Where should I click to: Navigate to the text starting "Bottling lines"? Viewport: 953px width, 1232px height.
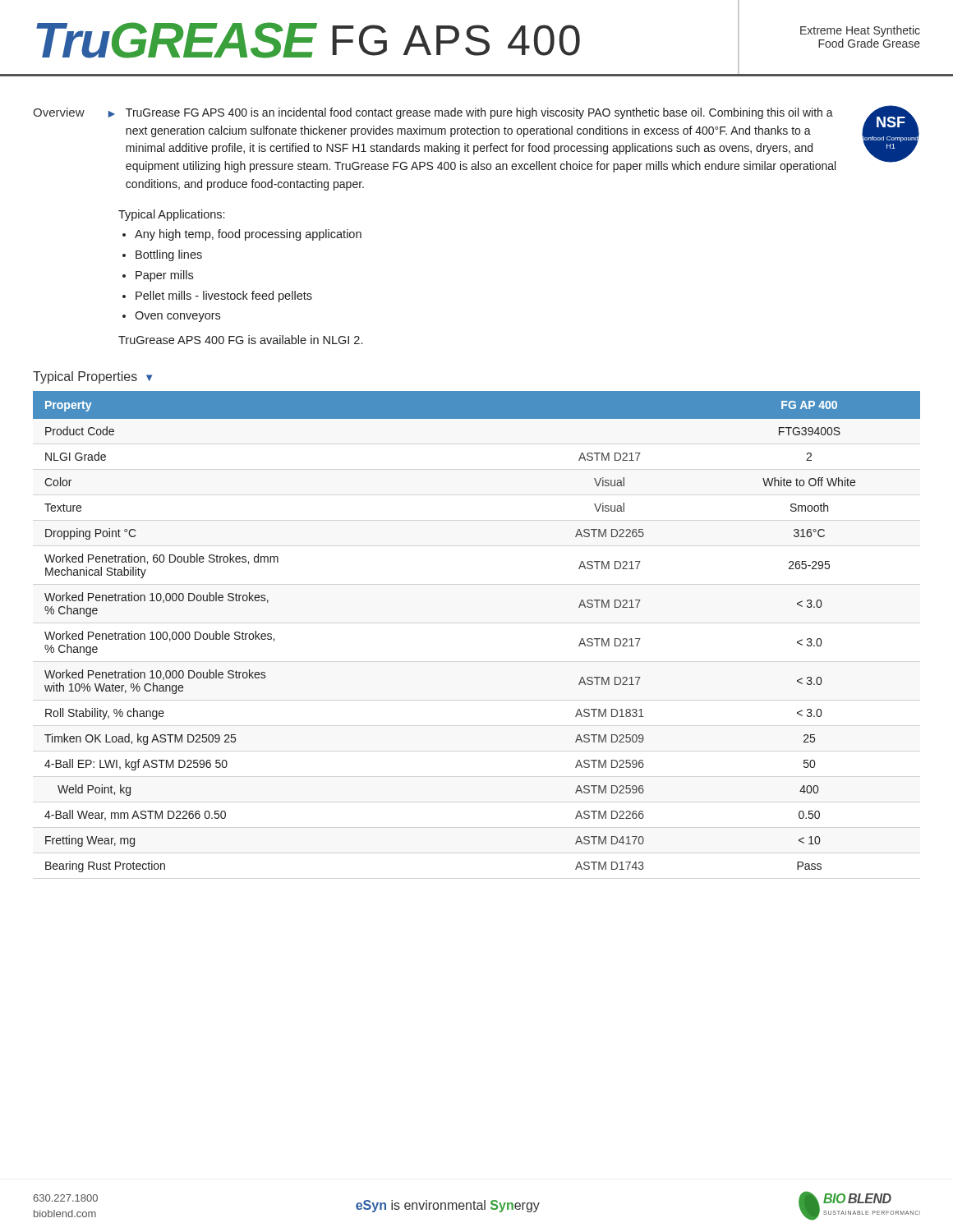169,255
